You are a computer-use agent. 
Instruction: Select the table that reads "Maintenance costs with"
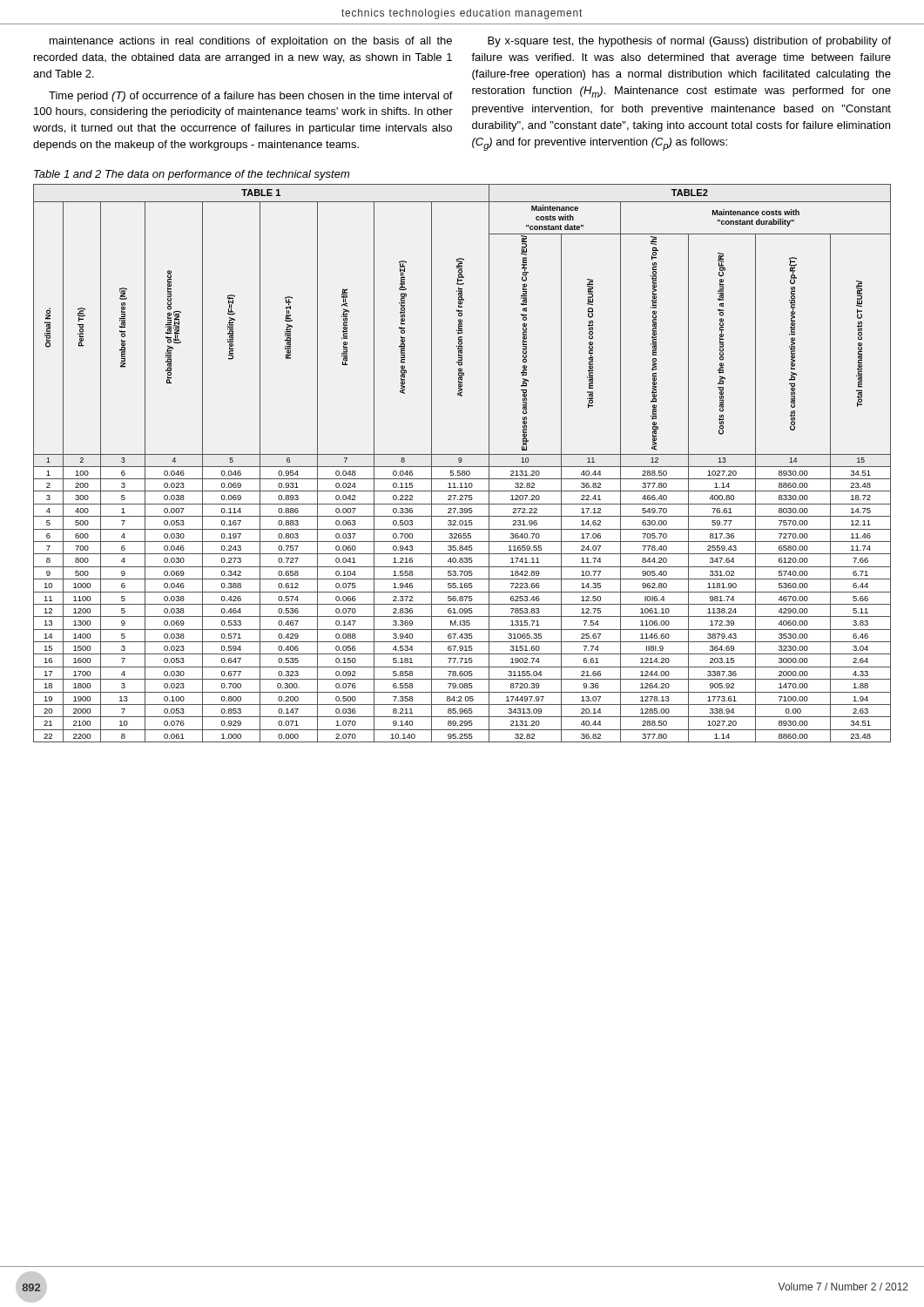[462, 463]
